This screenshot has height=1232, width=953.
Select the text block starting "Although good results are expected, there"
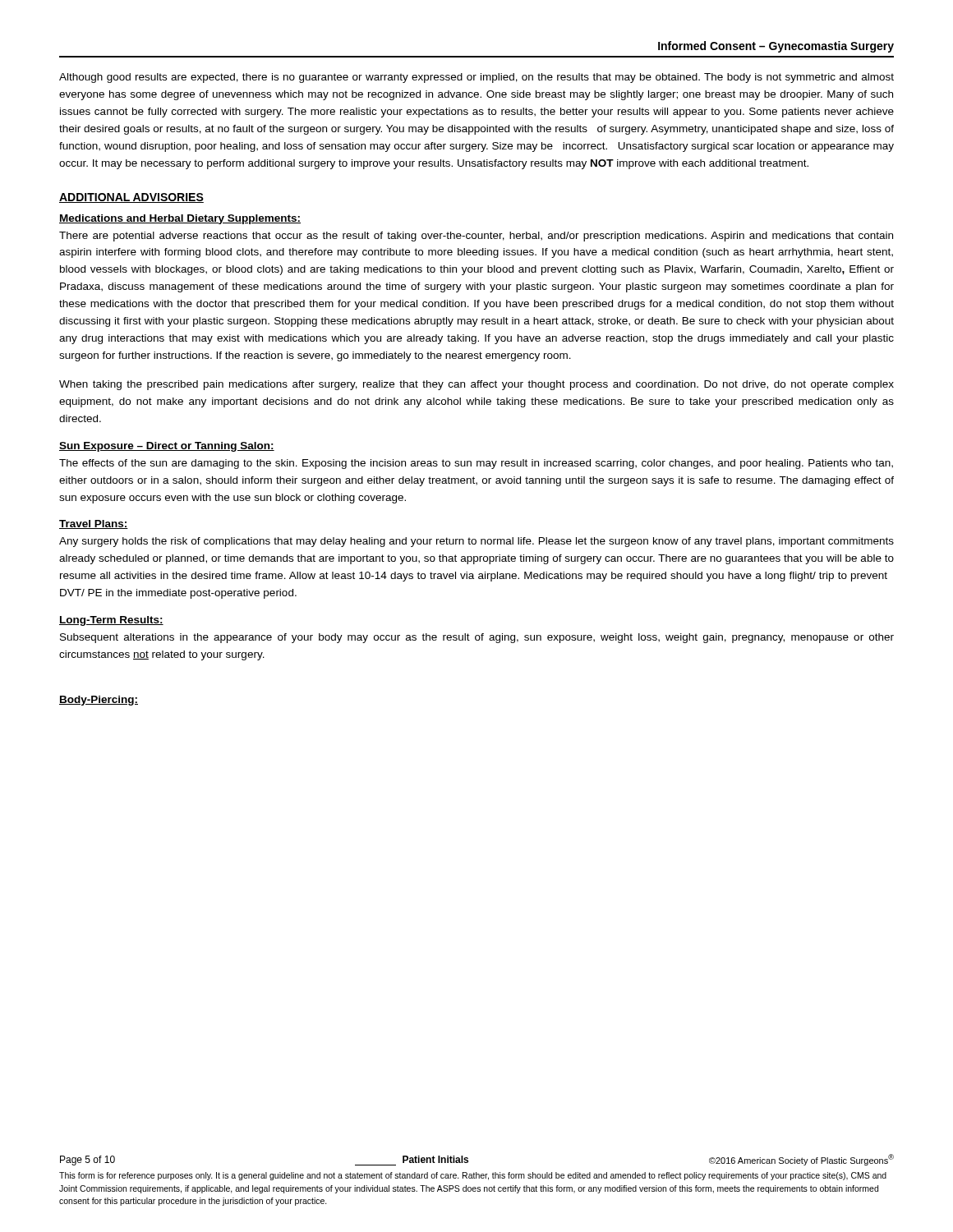[476, 120]
